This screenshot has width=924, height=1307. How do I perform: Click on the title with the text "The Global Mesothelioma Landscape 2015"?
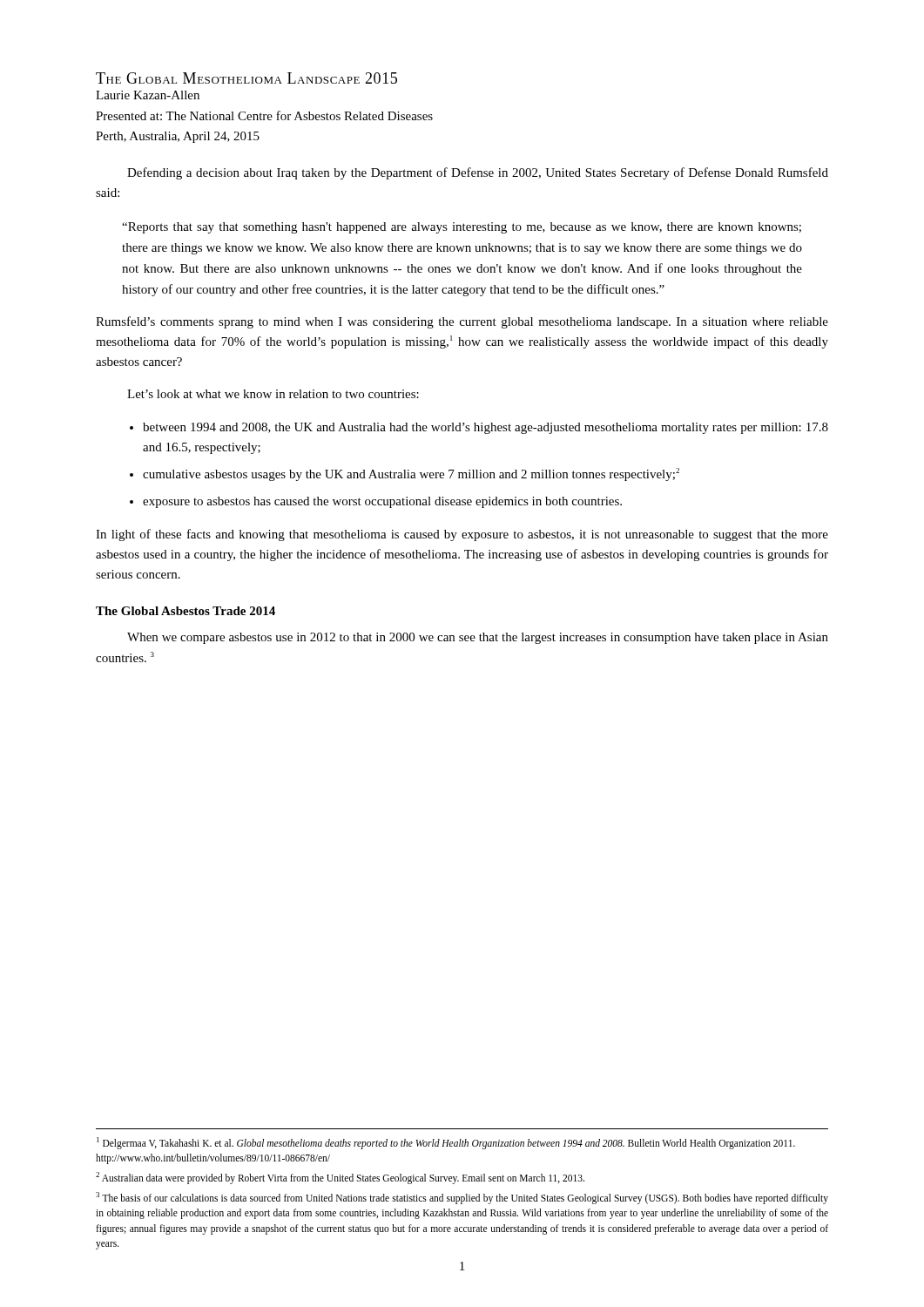tap(247, 78)
